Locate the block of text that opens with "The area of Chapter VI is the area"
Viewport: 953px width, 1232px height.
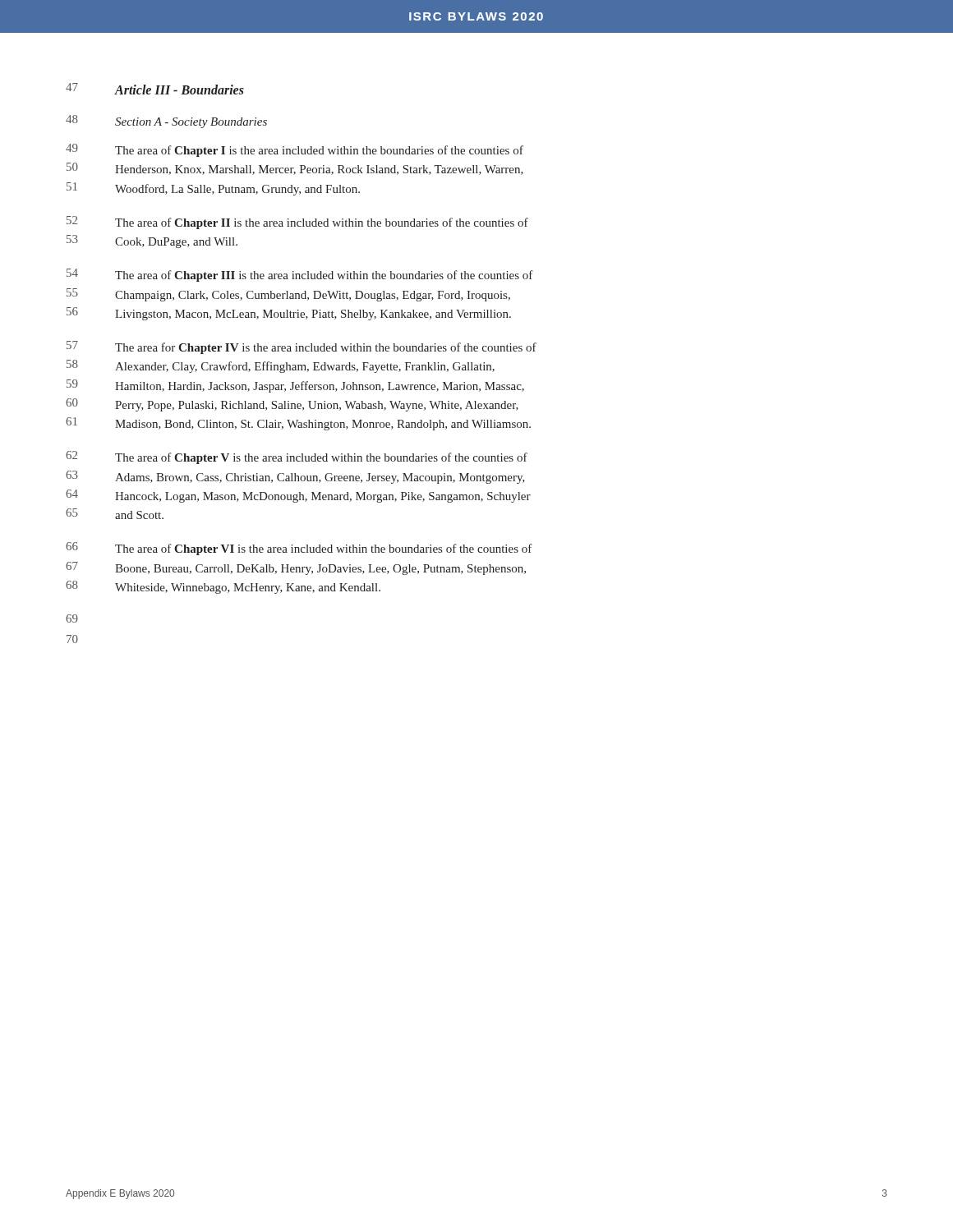pos(323,549)
